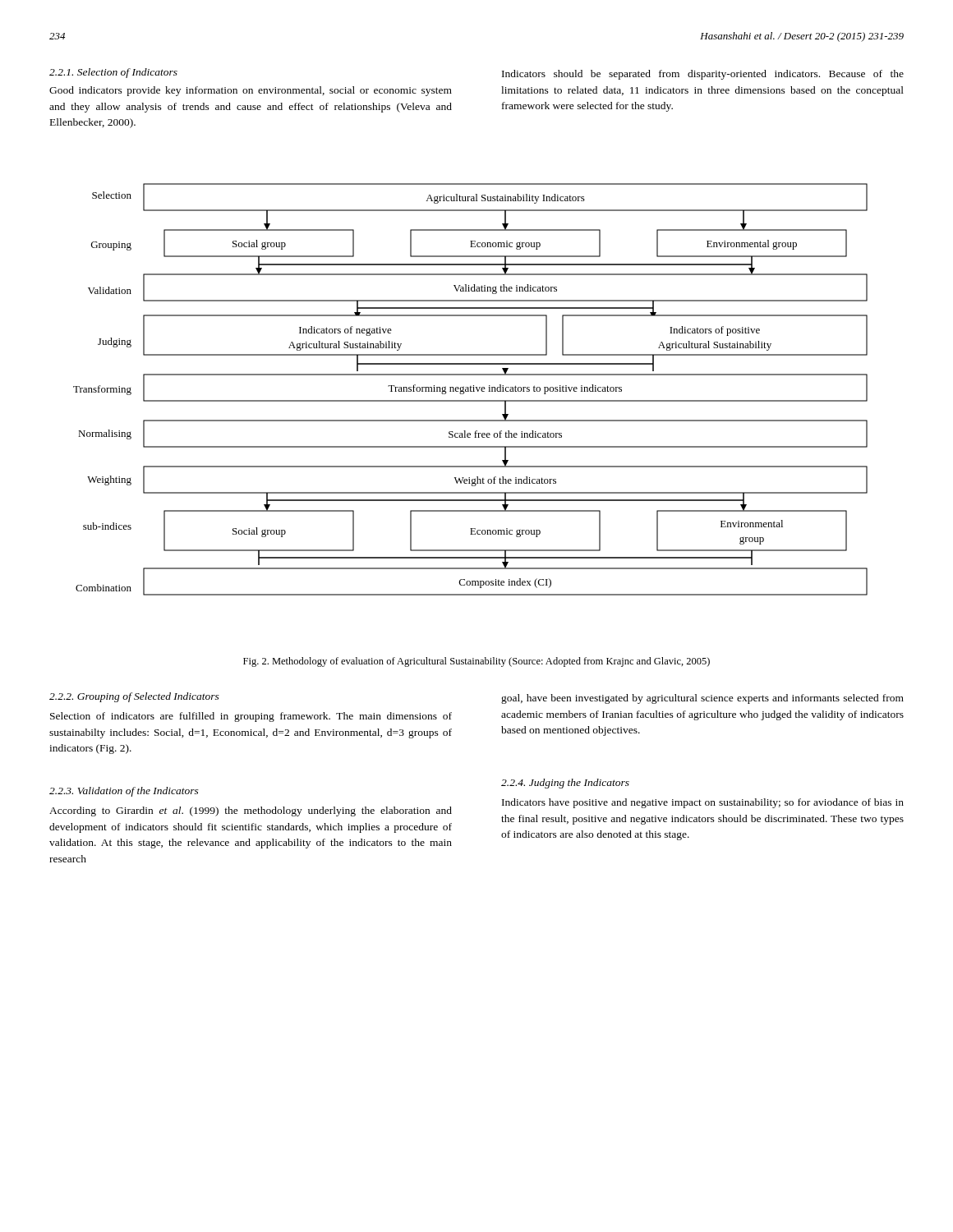Point to the block beginning "Indicators should be separated from"
This screenshot has width=953, height=1232.
point(702,90)
